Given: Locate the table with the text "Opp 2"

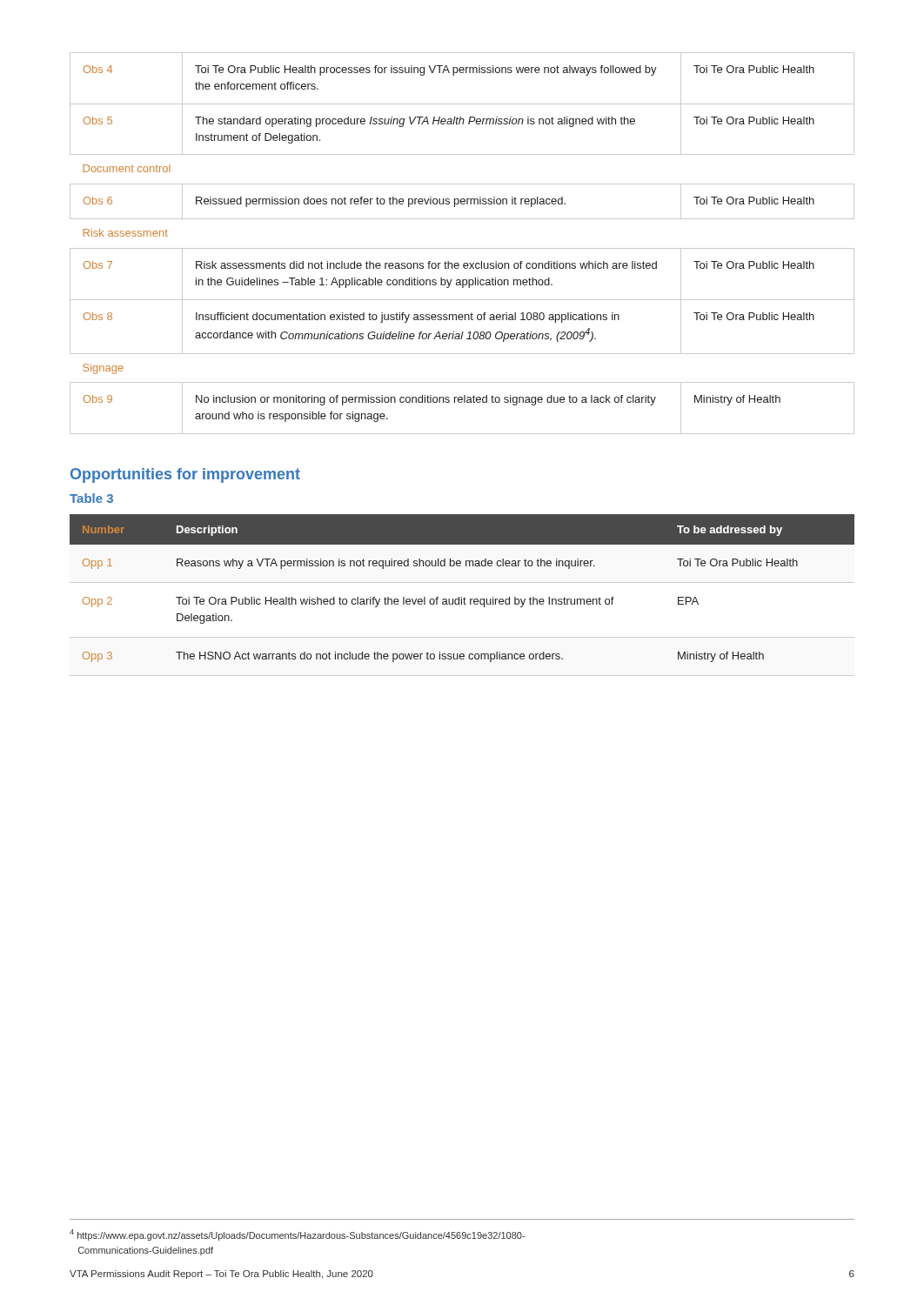Looking at the screenshot, I should (462, 595).
